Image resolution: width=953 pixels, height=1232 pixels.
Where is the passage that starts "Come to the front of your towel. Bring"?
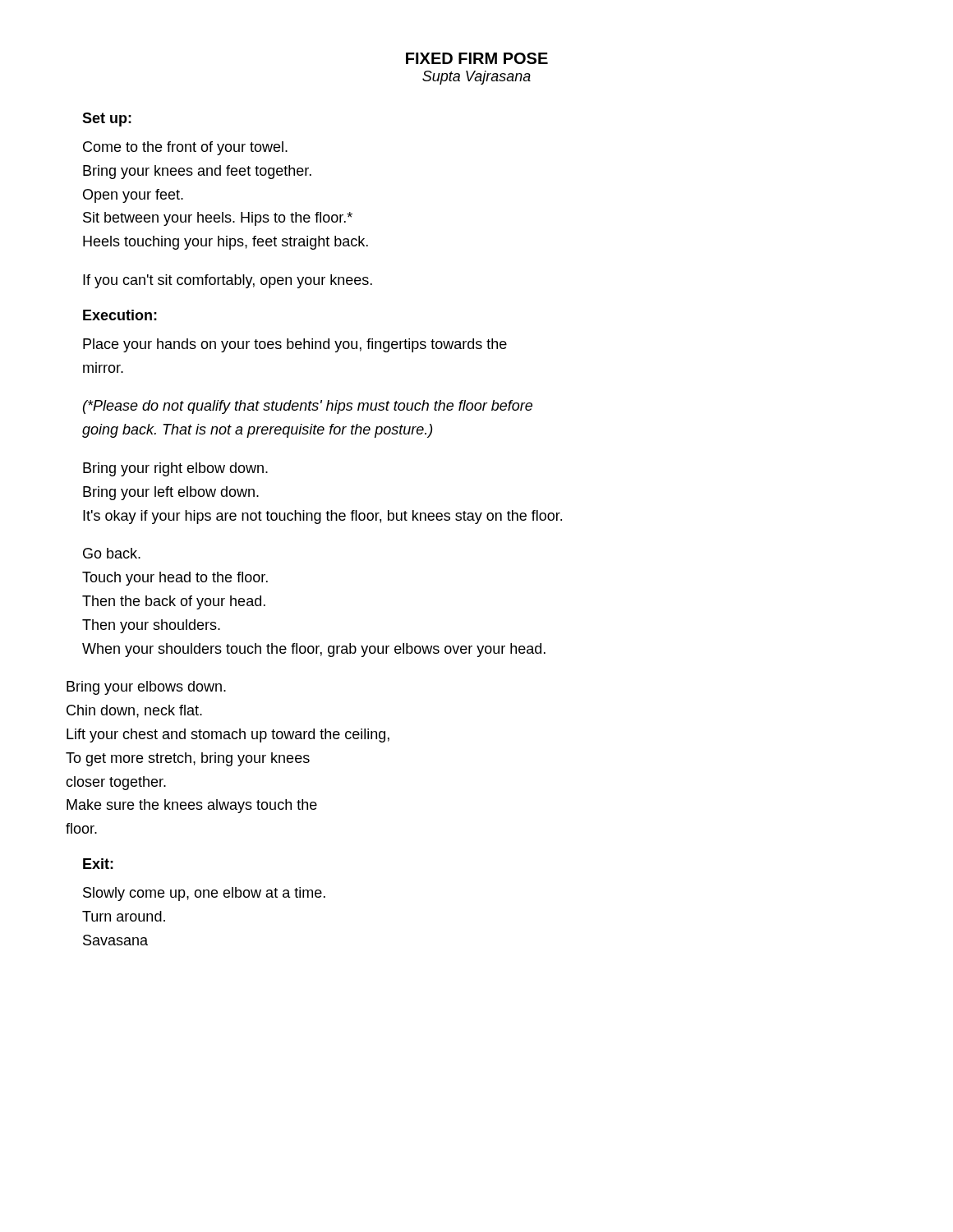(185, 148)
